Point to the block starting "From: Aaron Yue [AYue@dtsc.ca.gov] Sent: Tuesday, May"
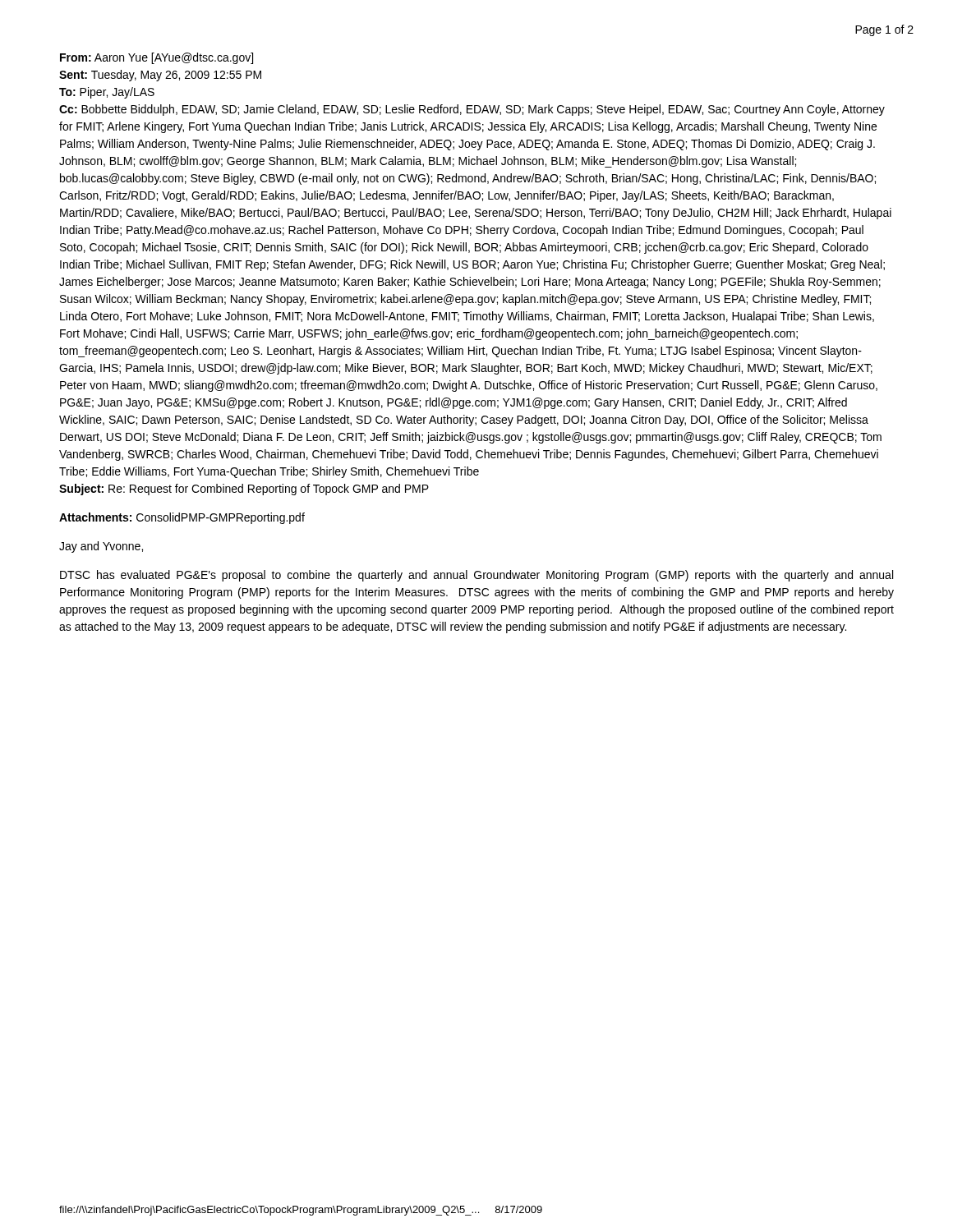The width and height of the screenshot is (953, 1232). pos(476,274)
